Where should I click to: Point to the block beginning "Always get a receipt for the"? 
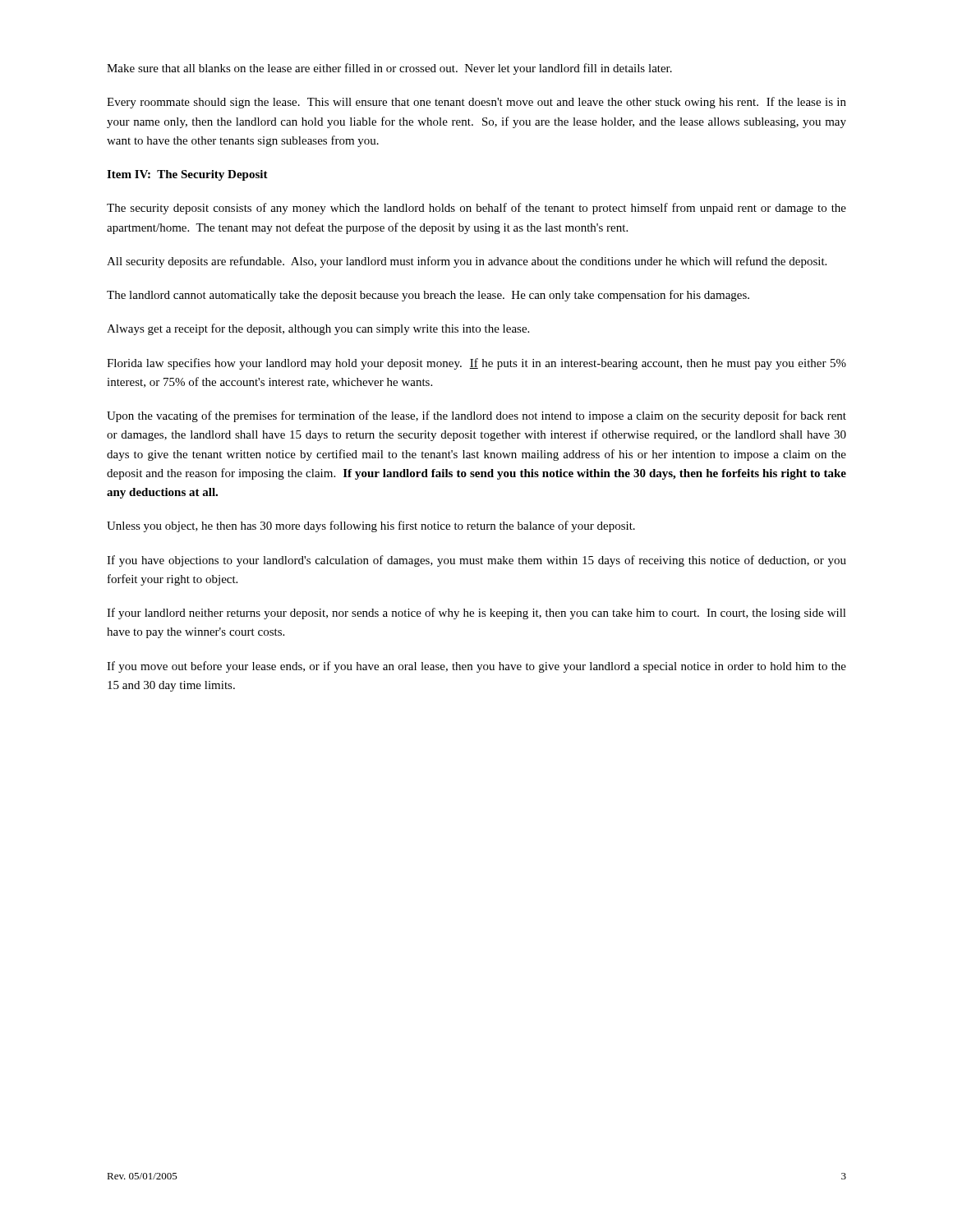[318, 329]
